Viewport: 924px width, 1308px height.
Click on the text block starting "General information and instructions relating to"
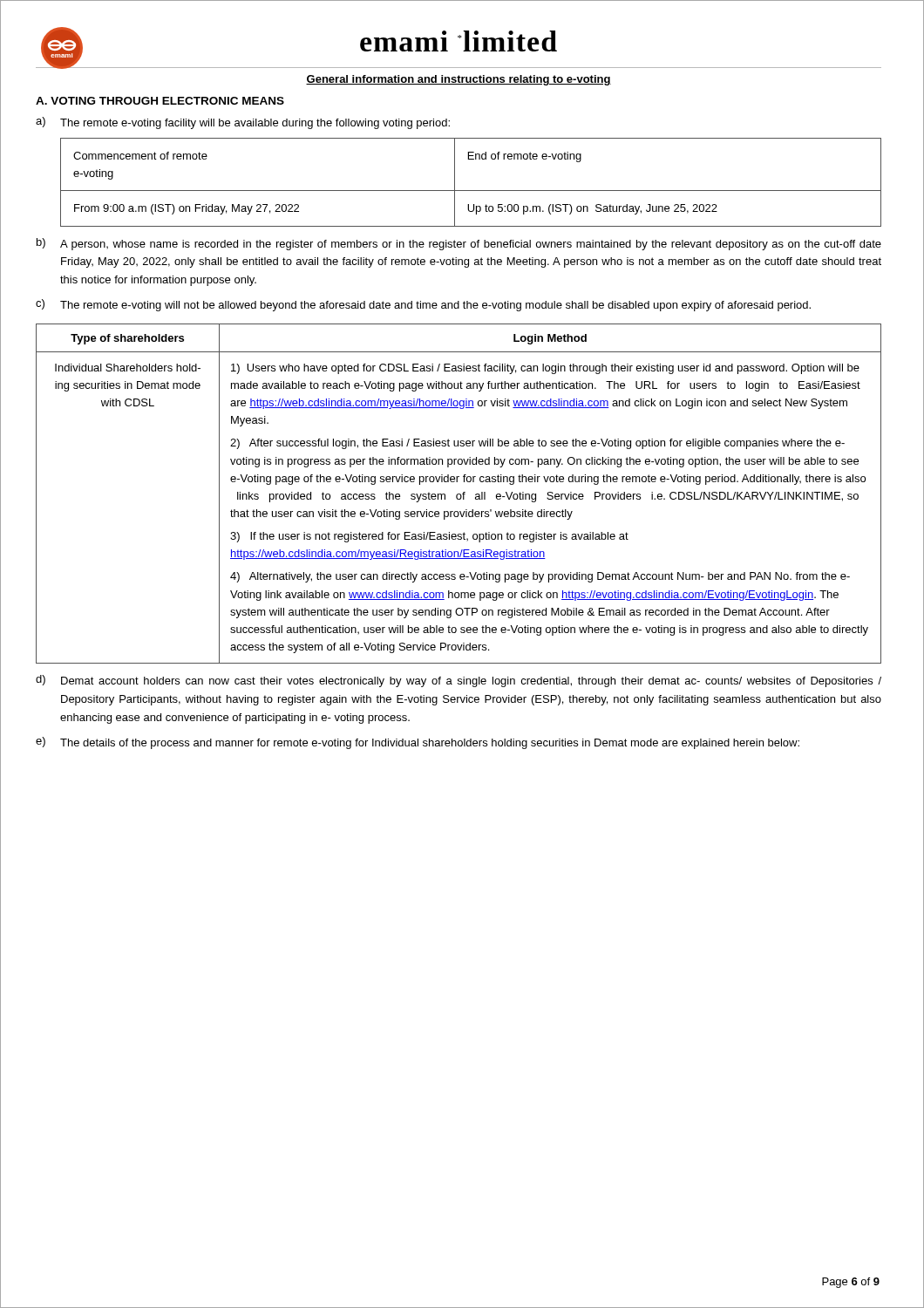459,79
